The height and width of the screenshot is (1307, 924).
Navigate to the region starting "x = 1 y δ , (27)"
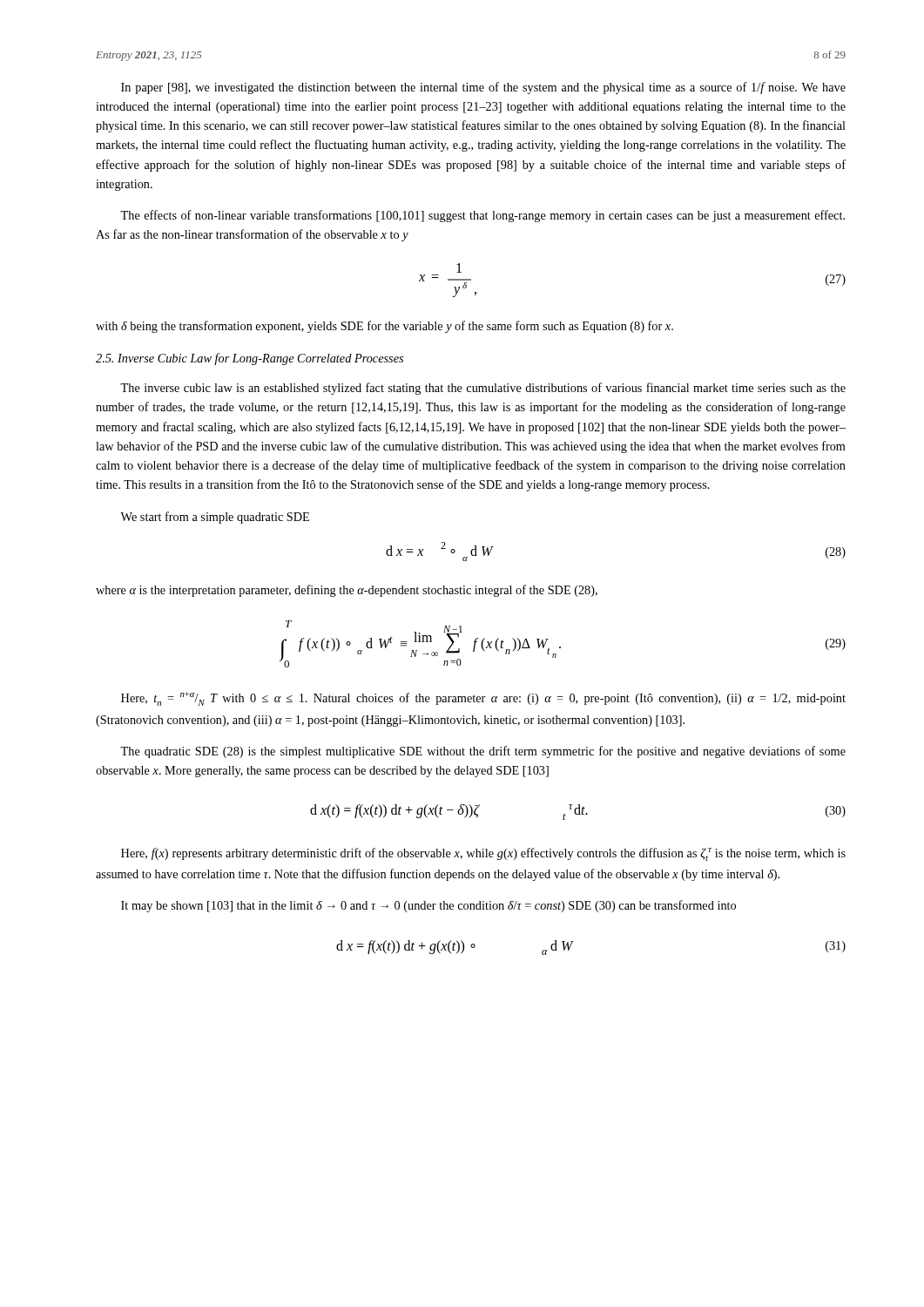tap(459, 268)
